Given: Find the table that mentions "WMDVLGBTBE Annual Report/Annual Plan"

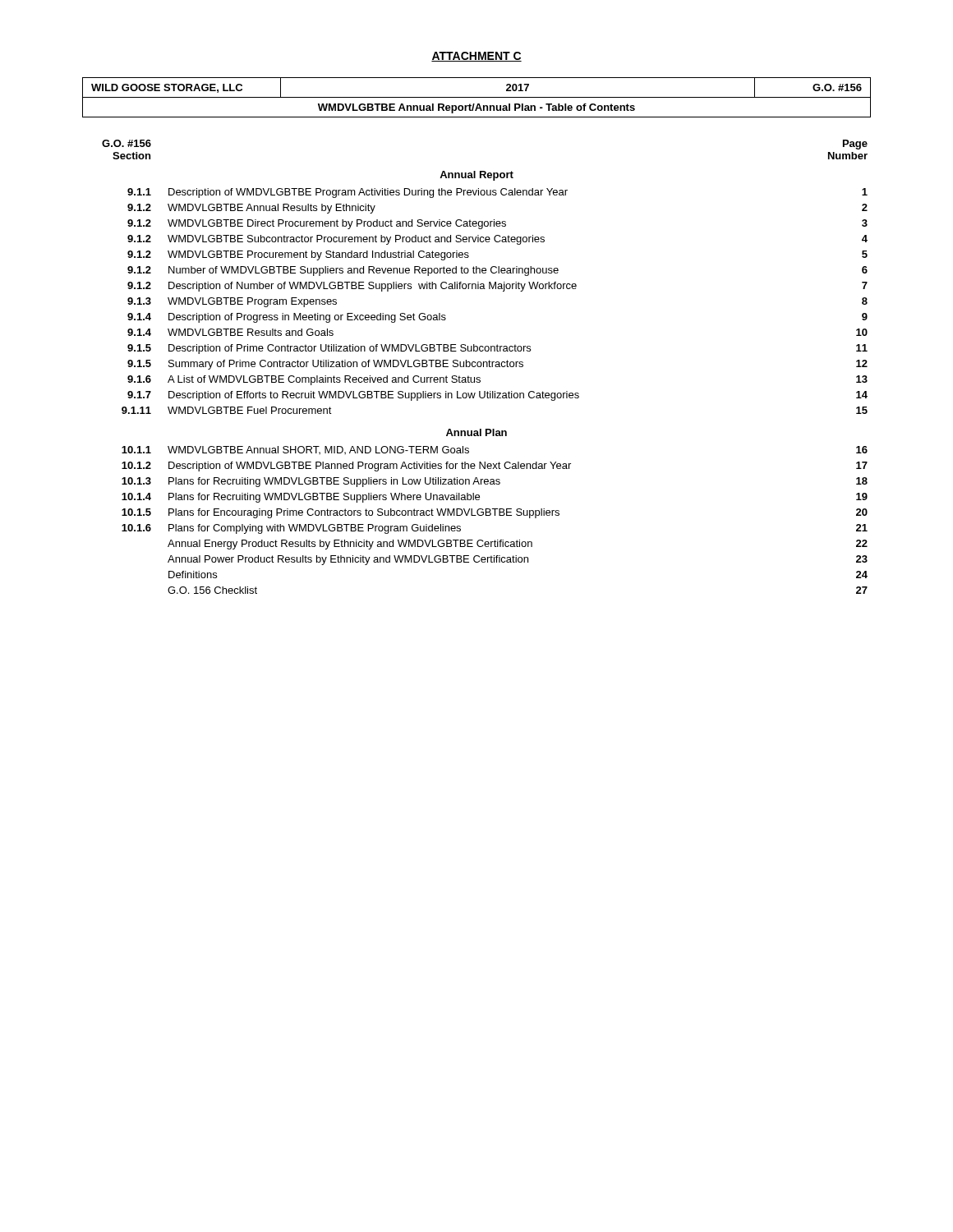Looking at the screenshot, I should (476, 97).
